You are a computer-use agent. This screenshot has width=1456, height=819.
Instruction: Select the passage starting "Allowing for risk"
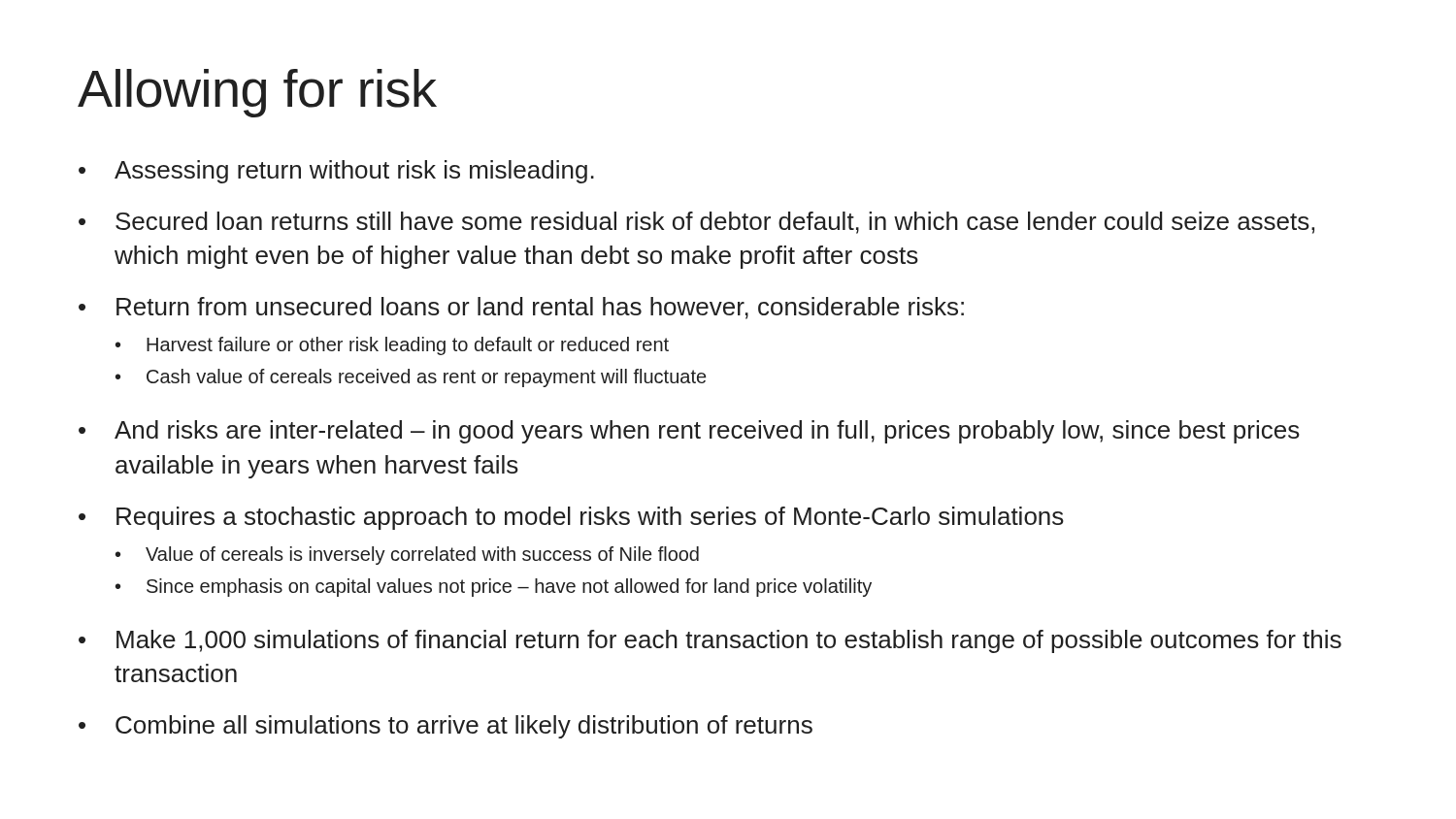pyautogui.click(x=257, y=88)
